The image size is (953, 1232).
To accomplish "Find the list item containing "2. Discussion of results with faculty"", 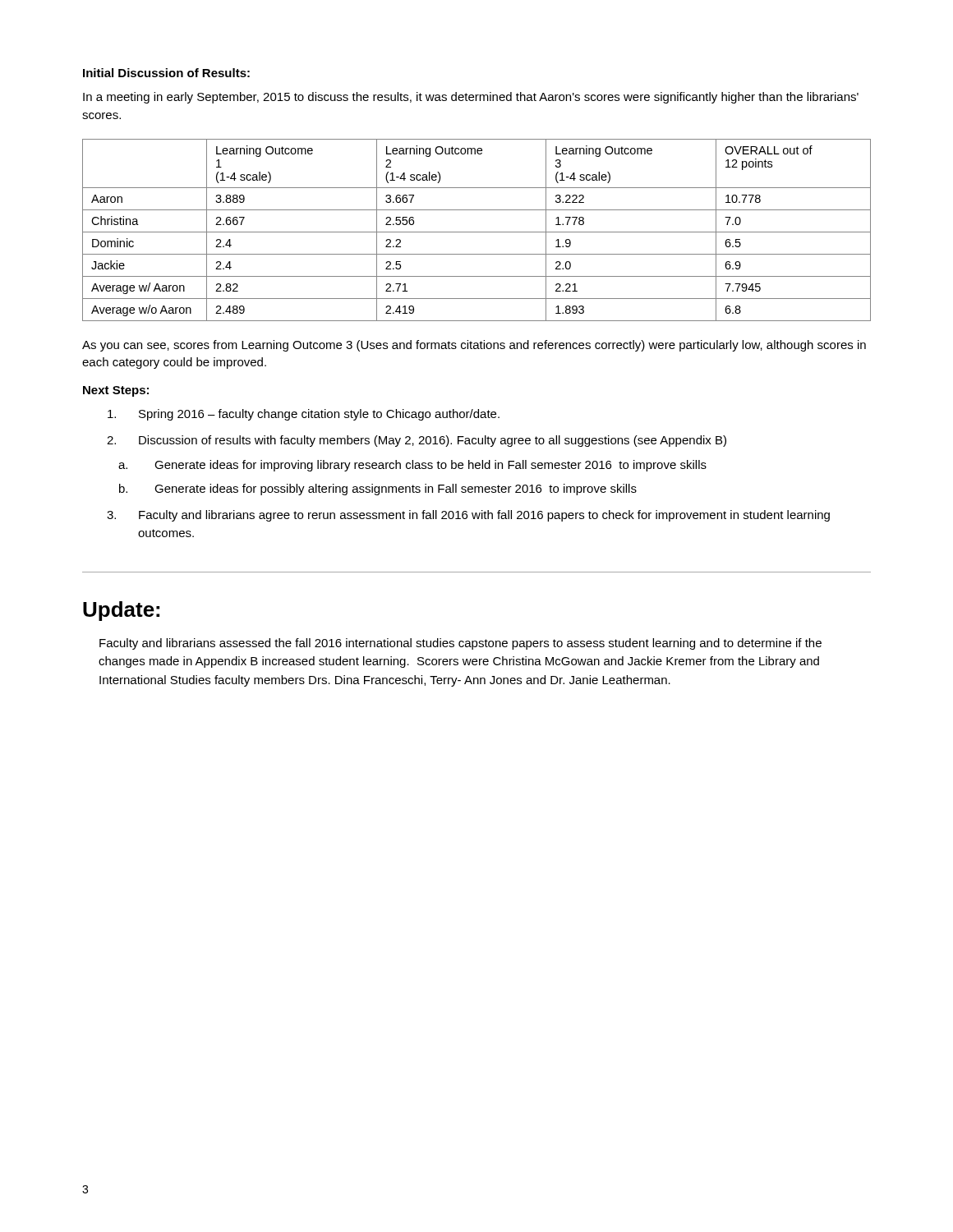I will 476,464.
